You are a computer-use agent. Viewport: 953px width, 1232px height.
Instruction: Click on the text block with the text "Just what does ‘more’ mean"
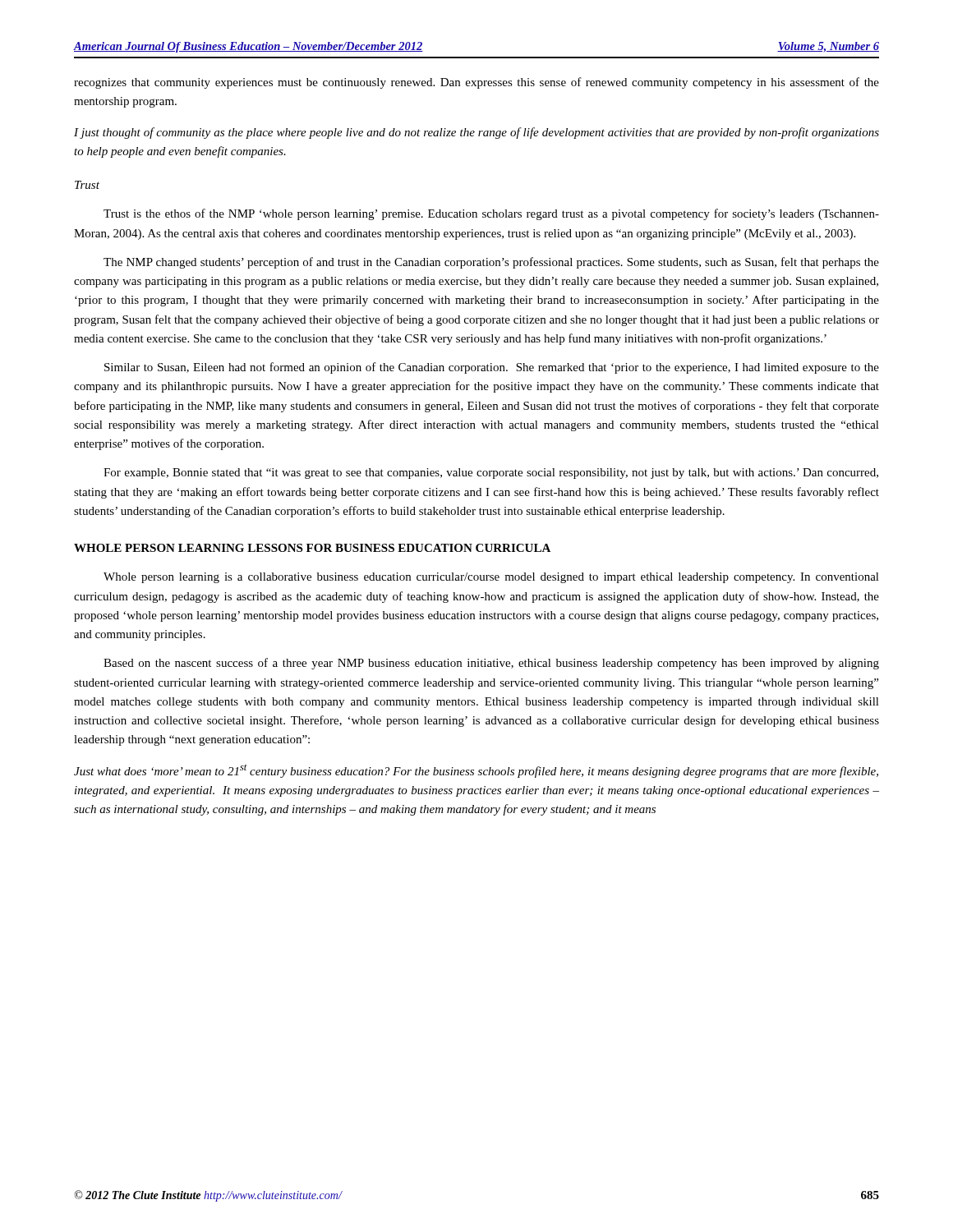tap(476, 789)
